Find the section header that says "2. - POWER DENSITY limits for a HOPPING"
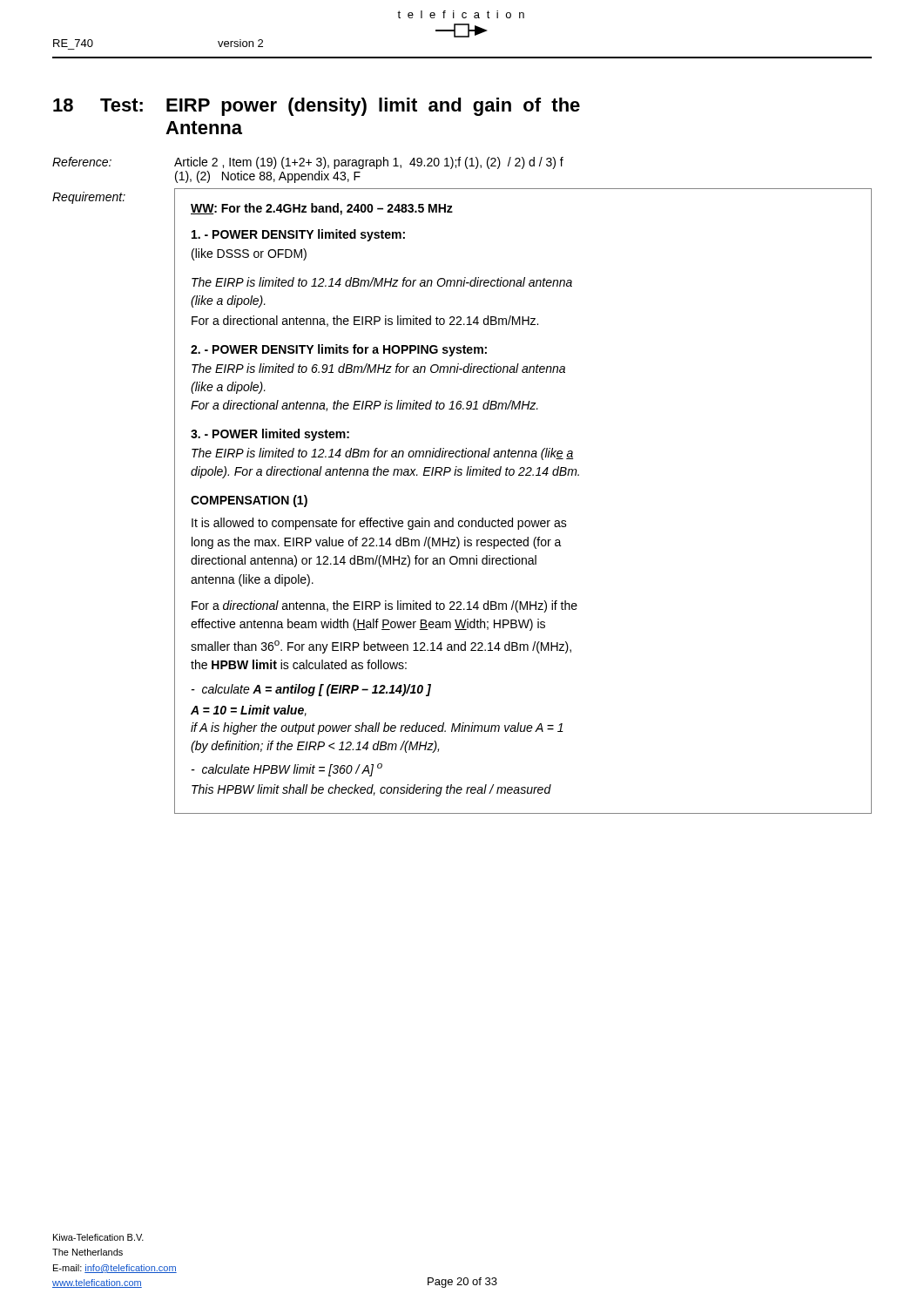This screenshot has height=1307, width=924. point(339,349)
